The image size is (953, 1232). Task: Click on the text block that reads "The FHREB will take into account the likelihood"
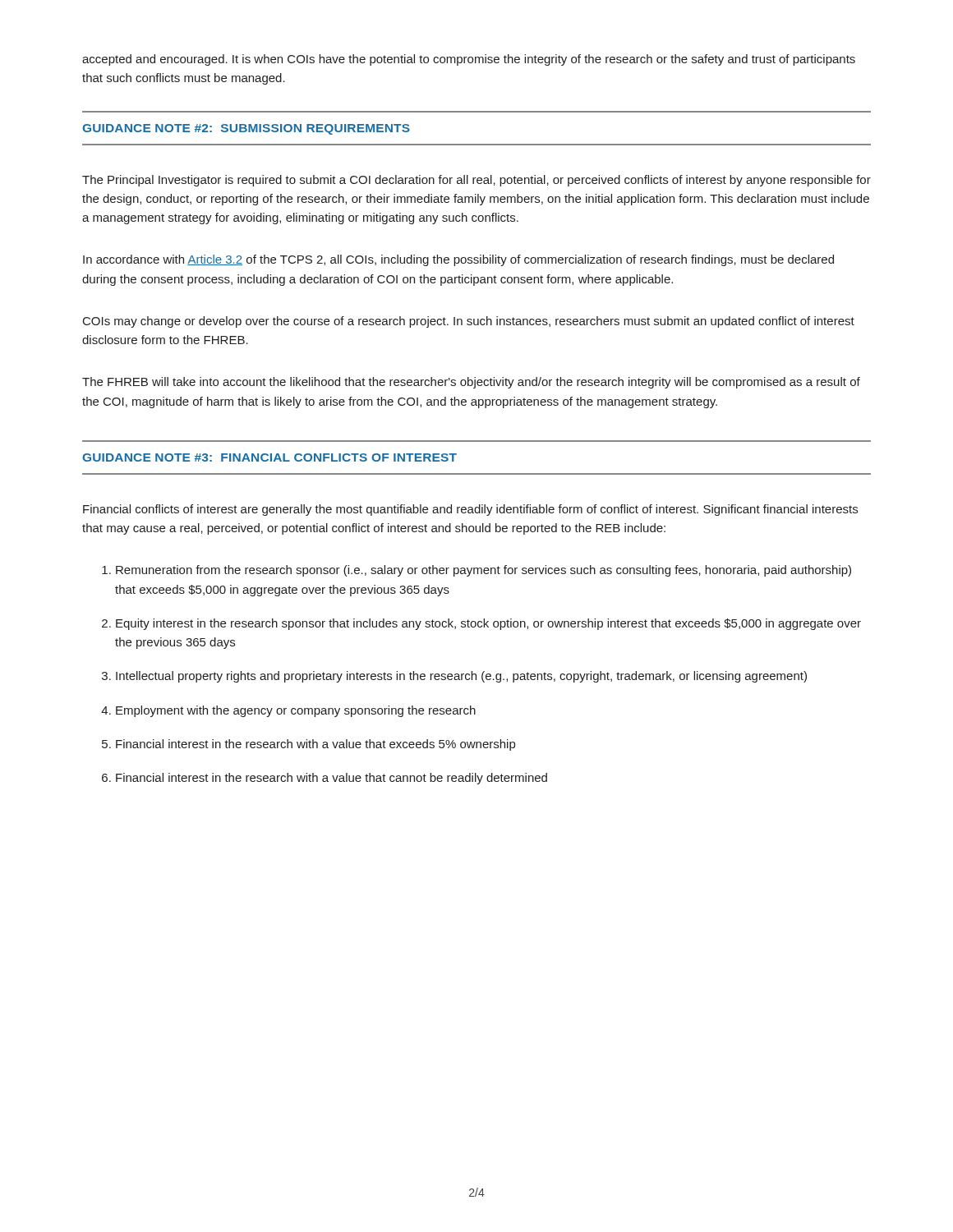tap(471, 391)
